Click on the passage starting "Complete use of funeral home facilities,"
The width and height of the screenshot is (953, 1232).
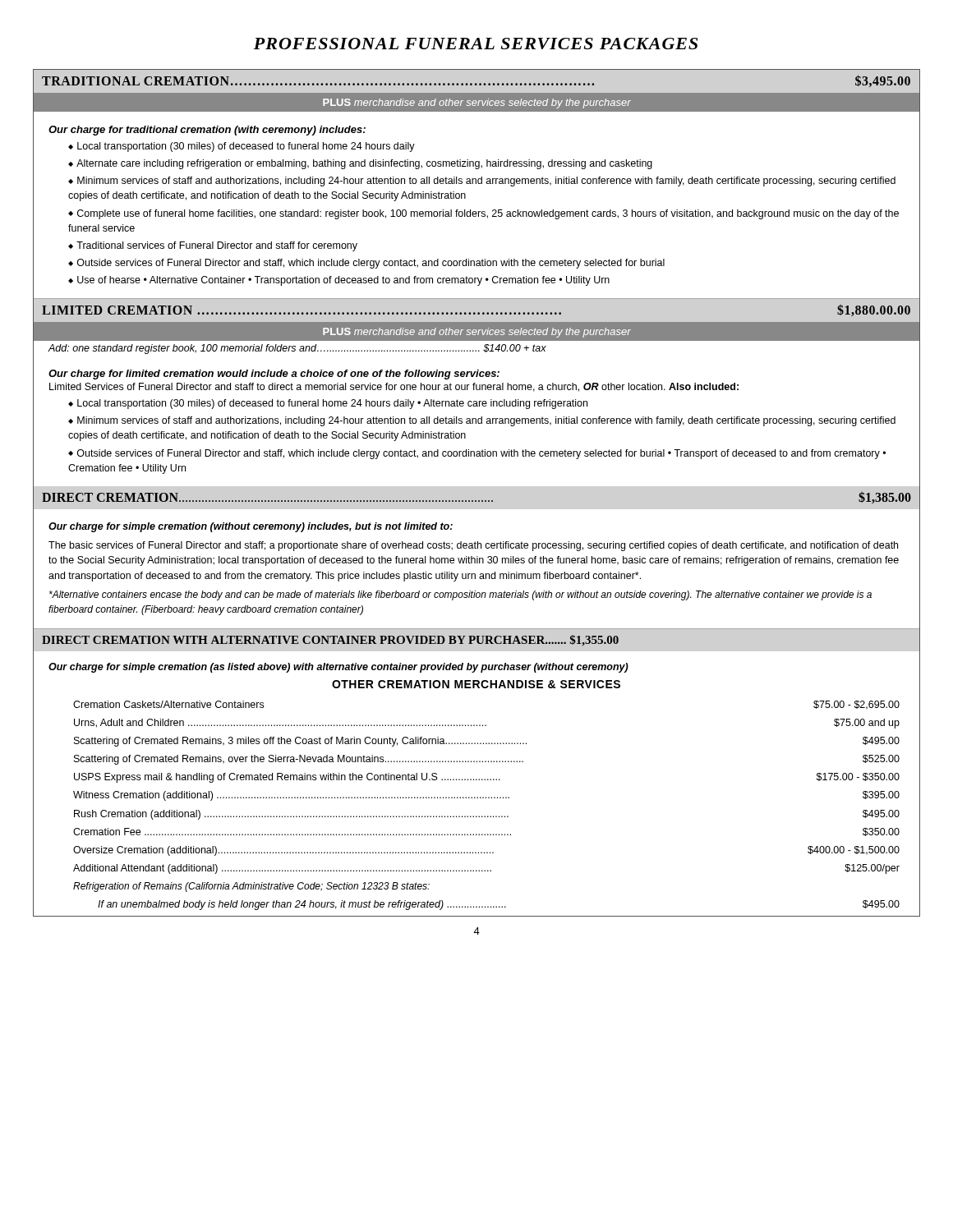pyautogui.click(x=484, y=221)
